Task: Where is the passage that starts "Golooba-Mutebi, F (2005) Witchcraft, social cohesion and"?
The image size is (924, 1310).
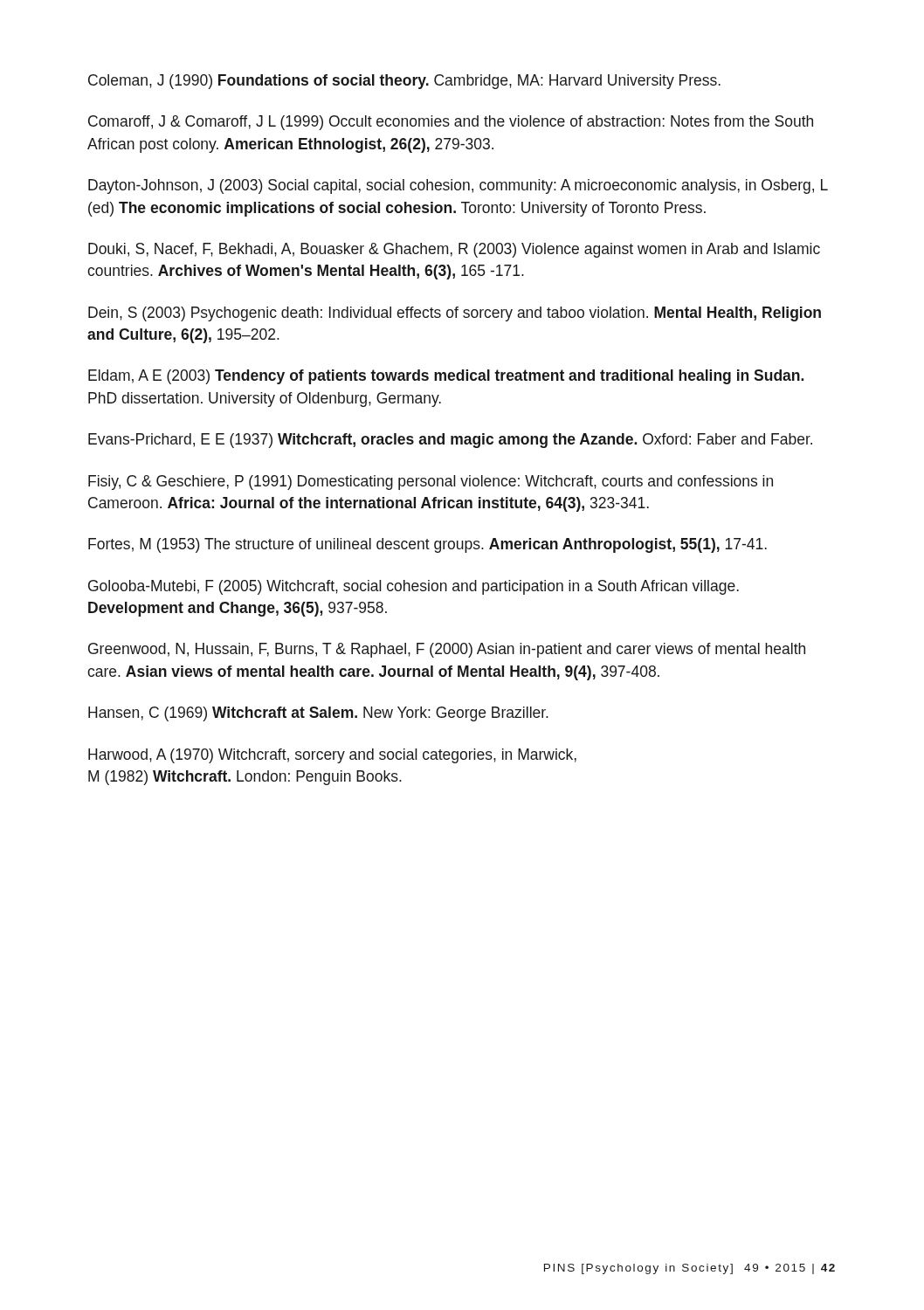Action: pyautogui.click(x=414, y=597)
